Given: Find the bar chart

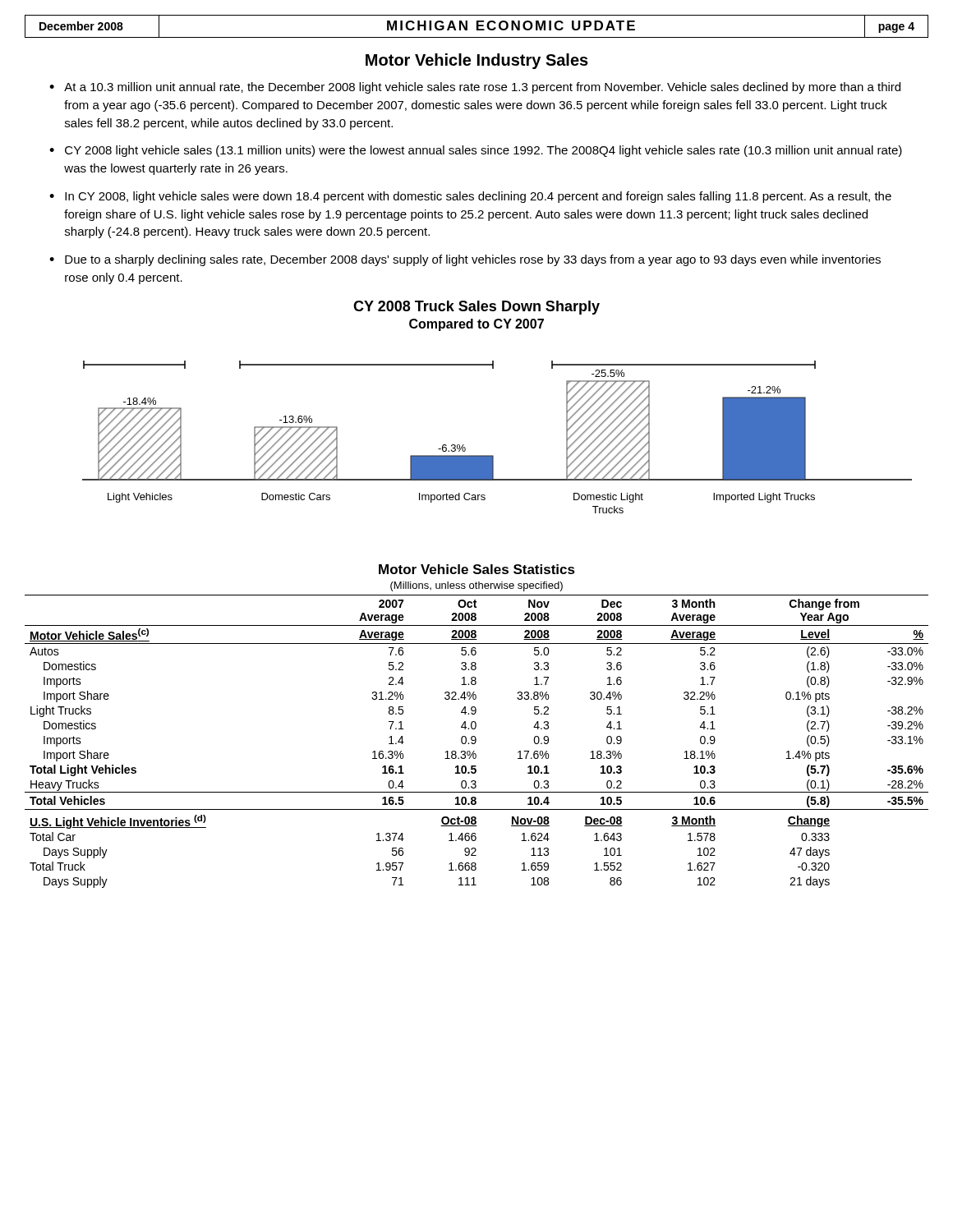Looking at the screenshot, I should [x=476, y=446].
